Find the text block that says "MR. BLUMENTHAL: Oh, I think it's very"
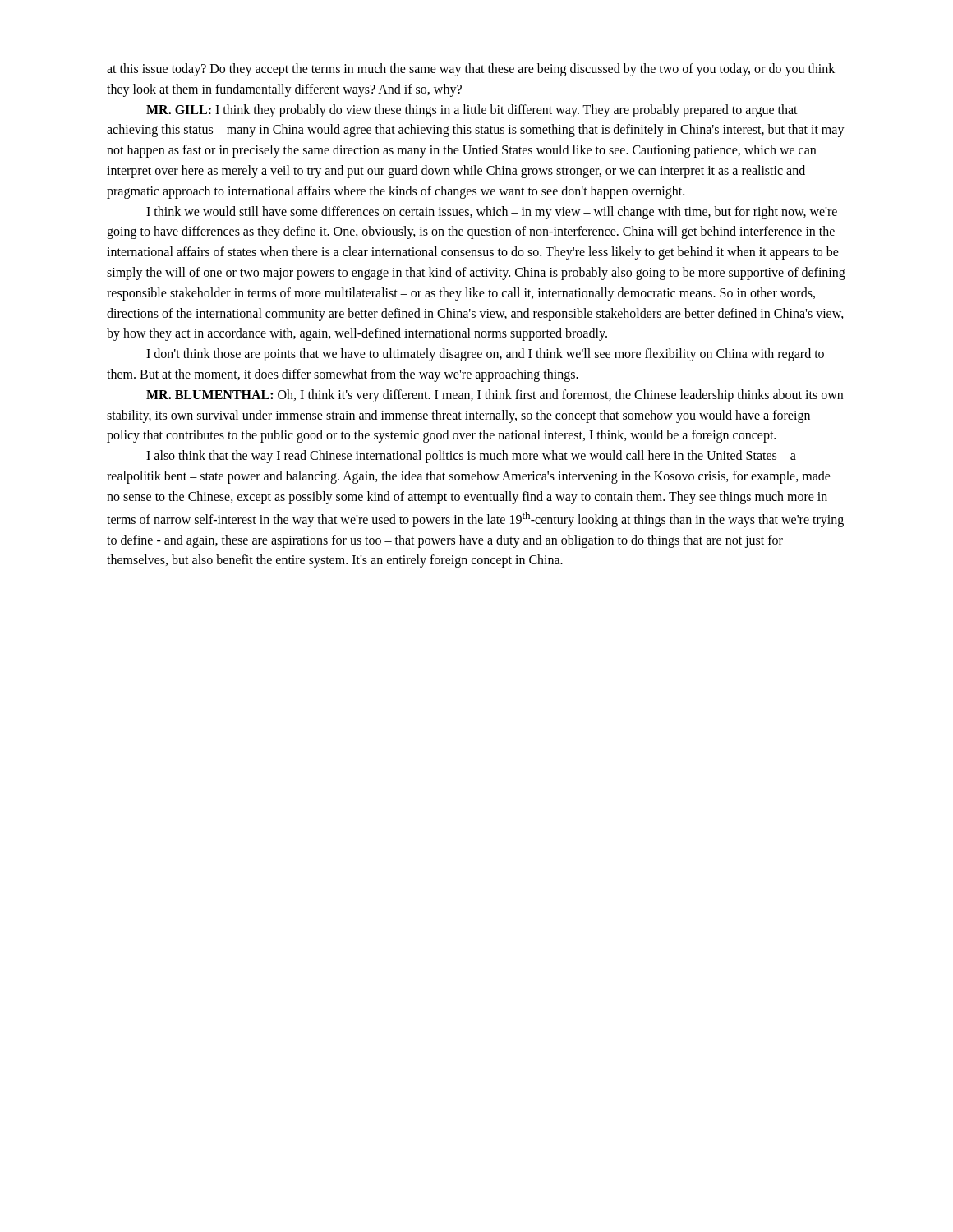 [x=476, y=416]
